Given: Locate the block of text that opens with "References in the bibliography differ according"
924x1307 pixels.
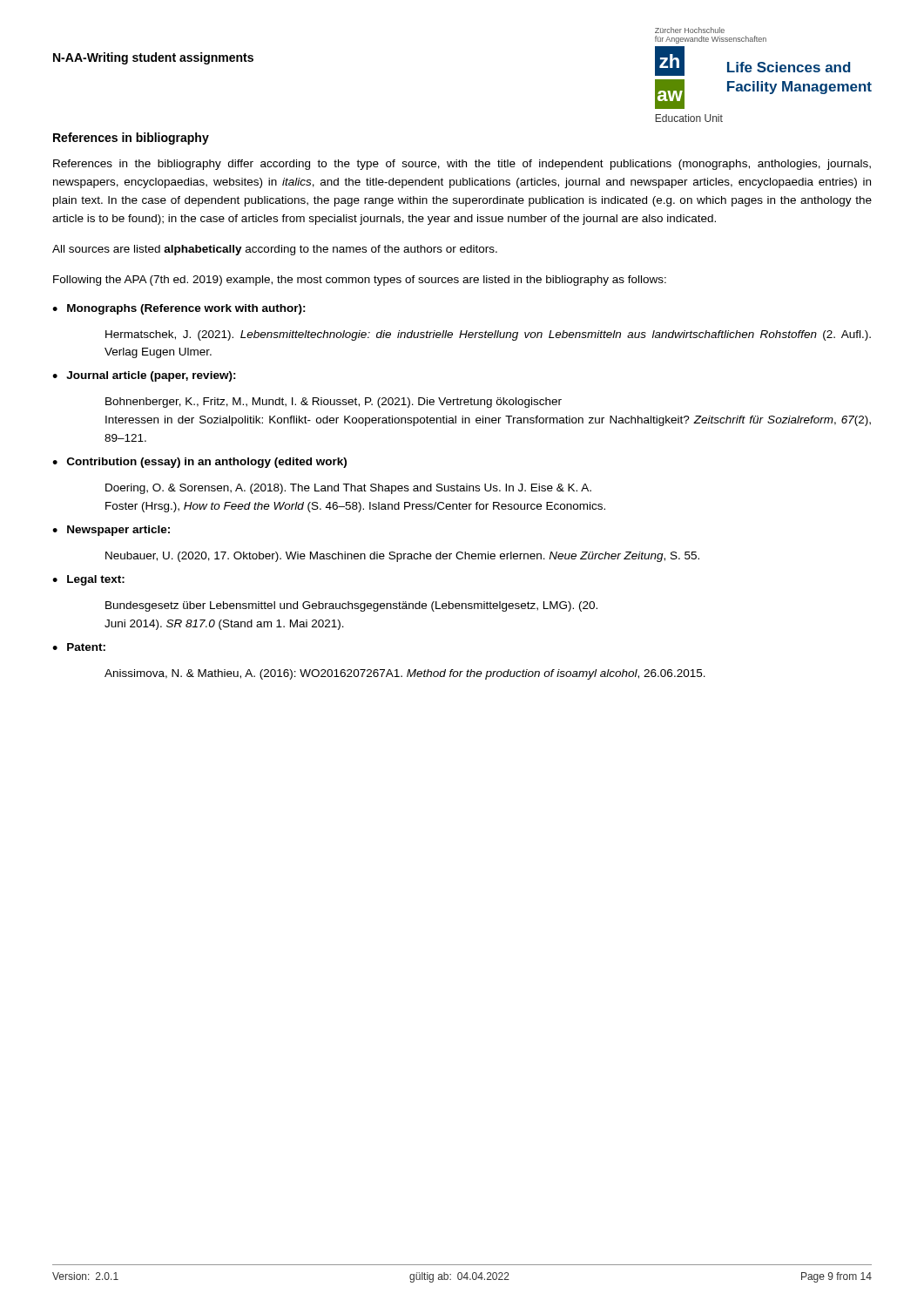Looking at the screenshot, I should click(x=462, y=191).
